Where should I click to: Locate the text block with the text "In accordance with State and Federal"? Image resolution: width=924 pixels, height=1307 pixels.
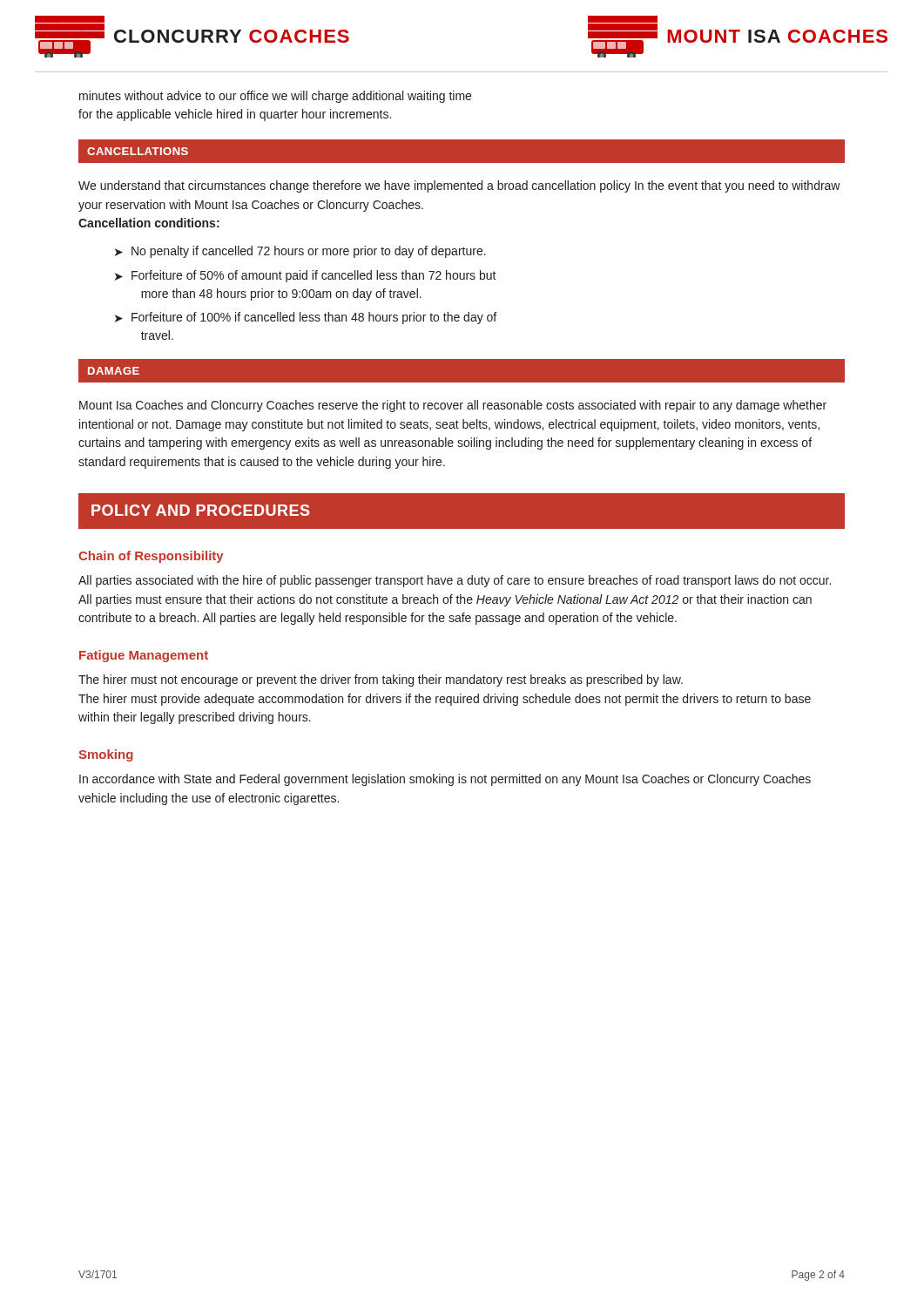(x=445, y=788)
